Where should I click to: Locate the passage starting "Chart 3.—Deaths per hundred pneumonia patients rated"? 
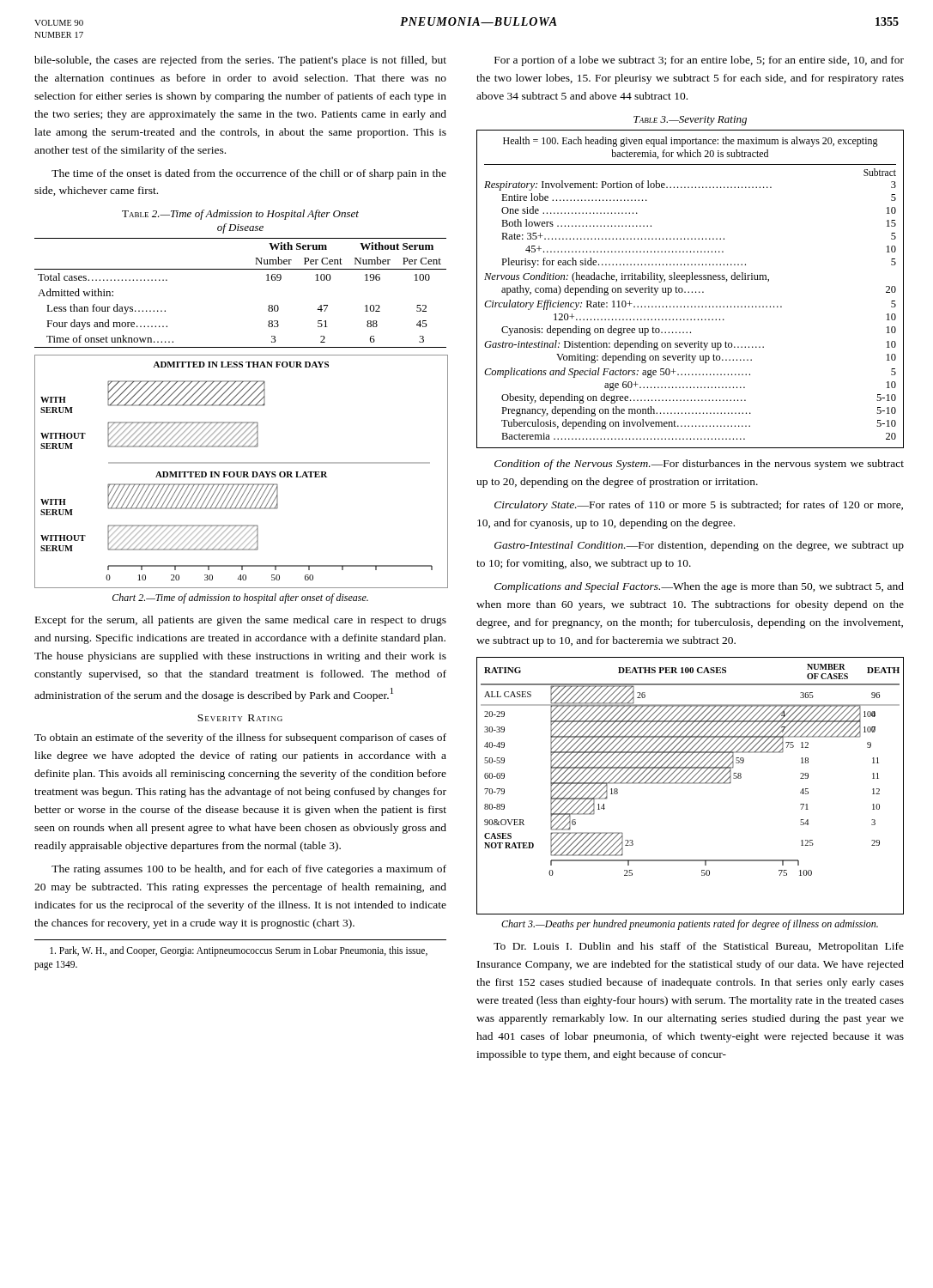[690, 924]
